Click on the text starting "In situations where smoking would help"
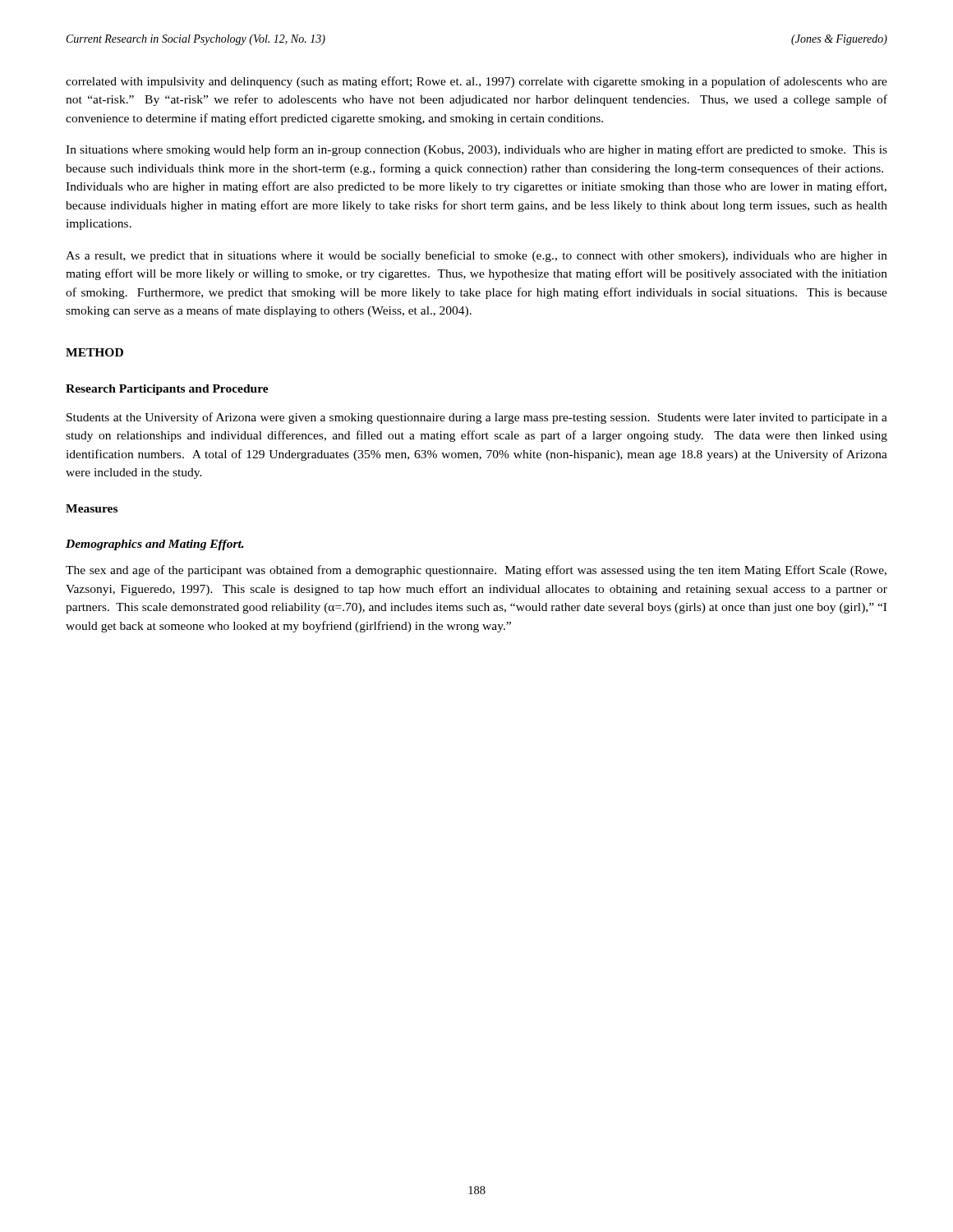 coord(476,186)
